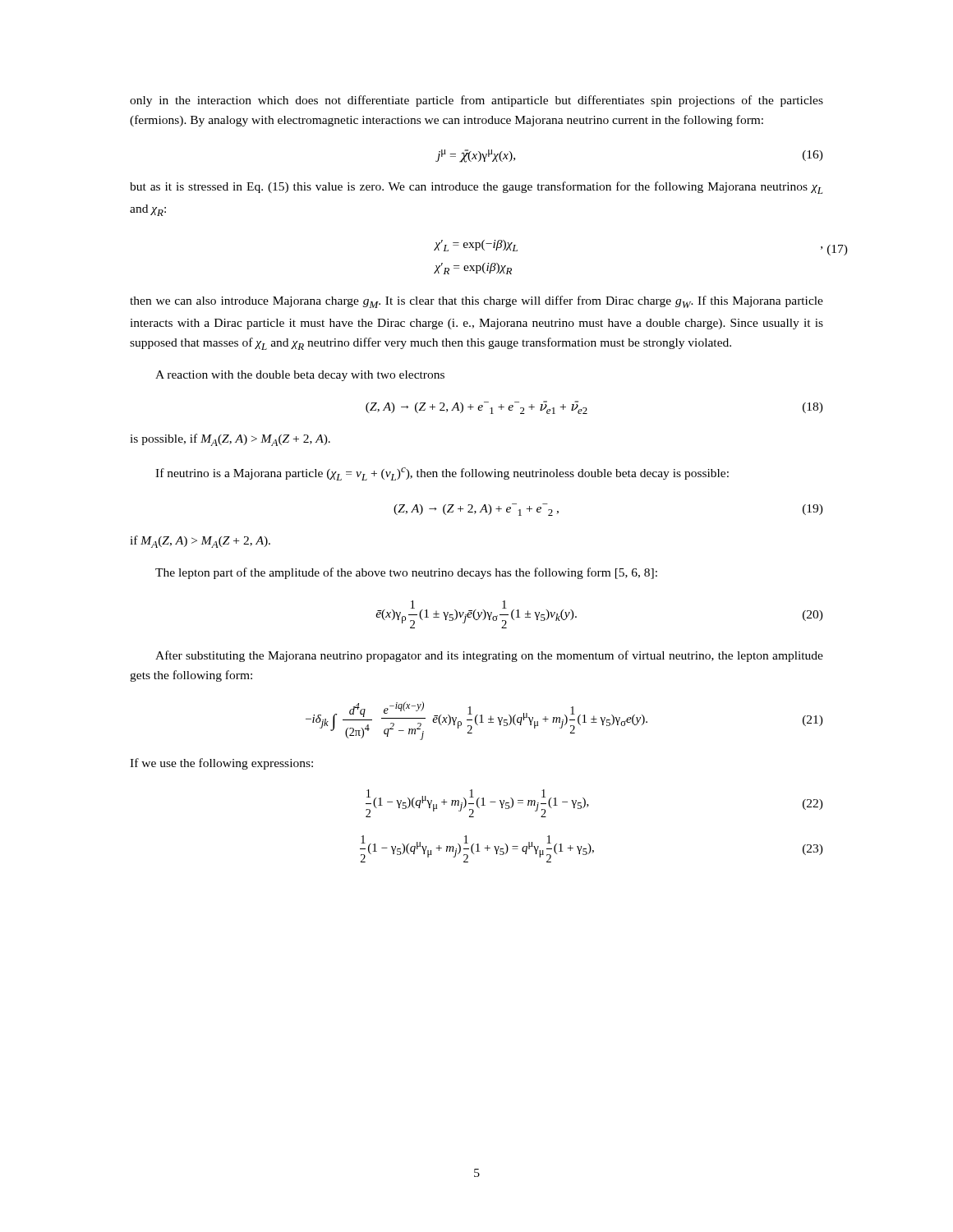Navigate to the text block starting "If neutrino is a Majorana"
This screenshot has height=1232, width=953.
pos(476,473)
